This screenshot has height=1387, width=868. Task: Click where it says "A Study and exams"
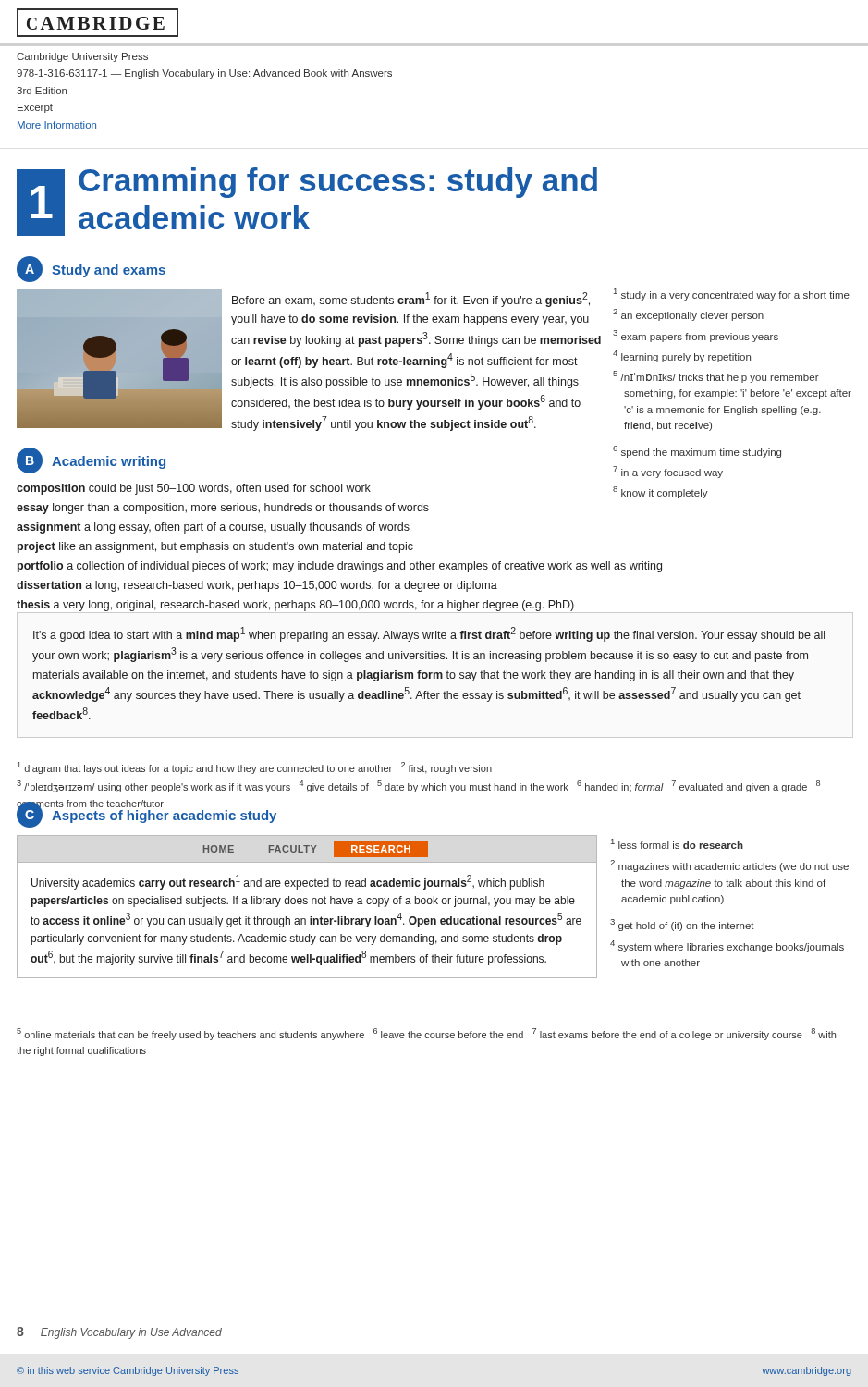(91, 269)
